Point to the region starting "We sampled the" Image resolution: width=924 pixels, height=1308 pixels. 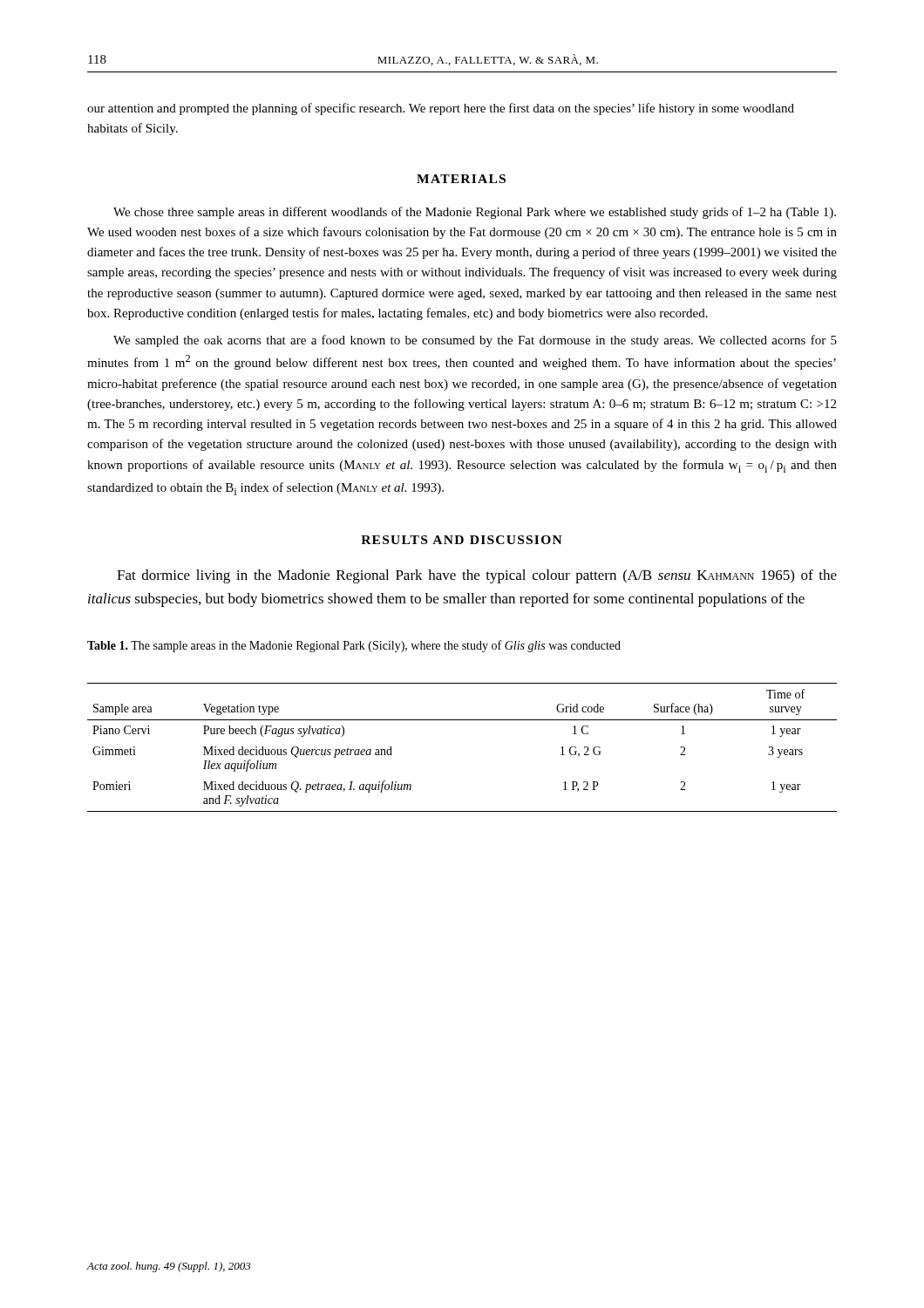(462, 415)
